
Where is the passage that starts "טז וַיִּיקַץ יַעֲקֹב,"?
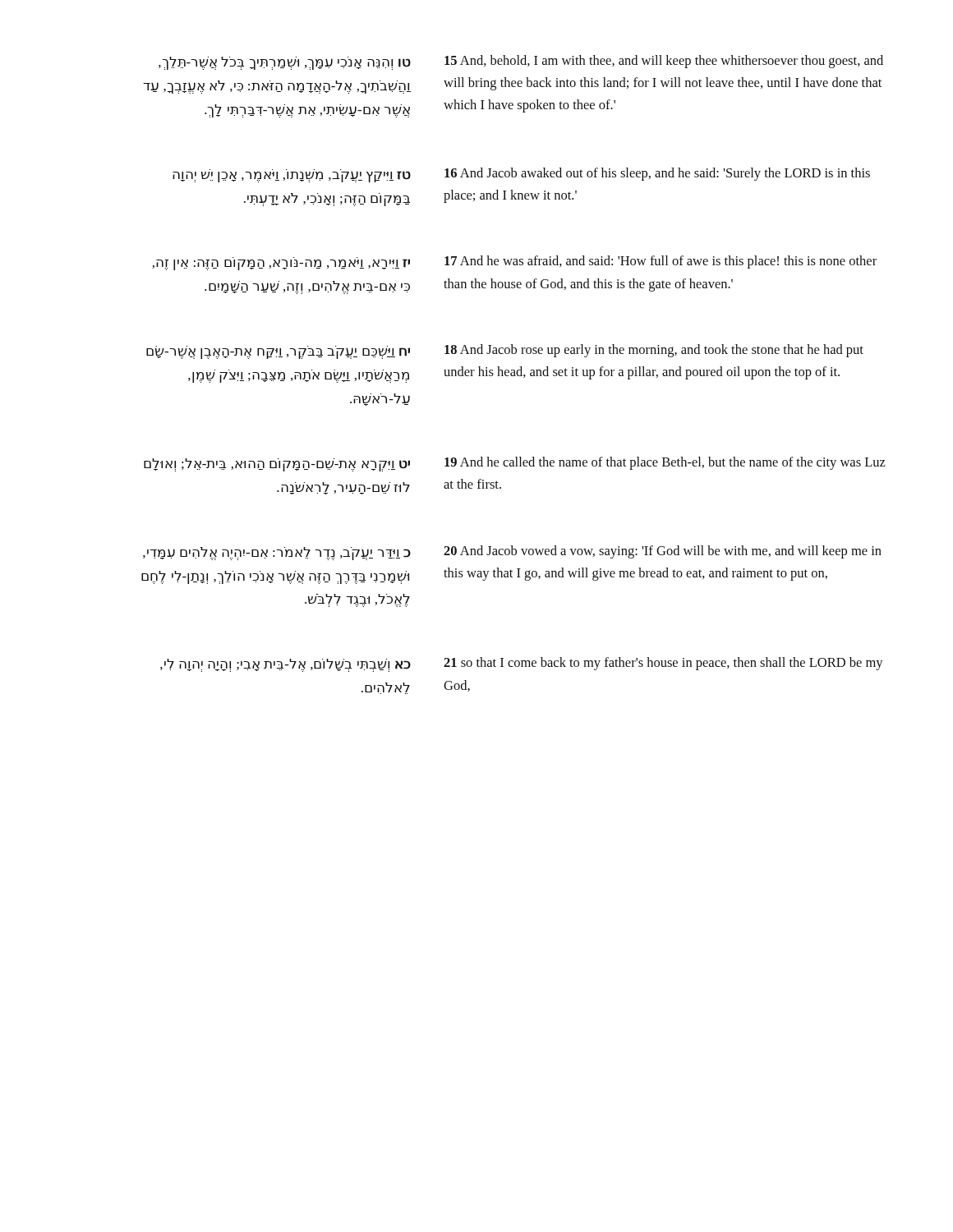pos(291,186)
